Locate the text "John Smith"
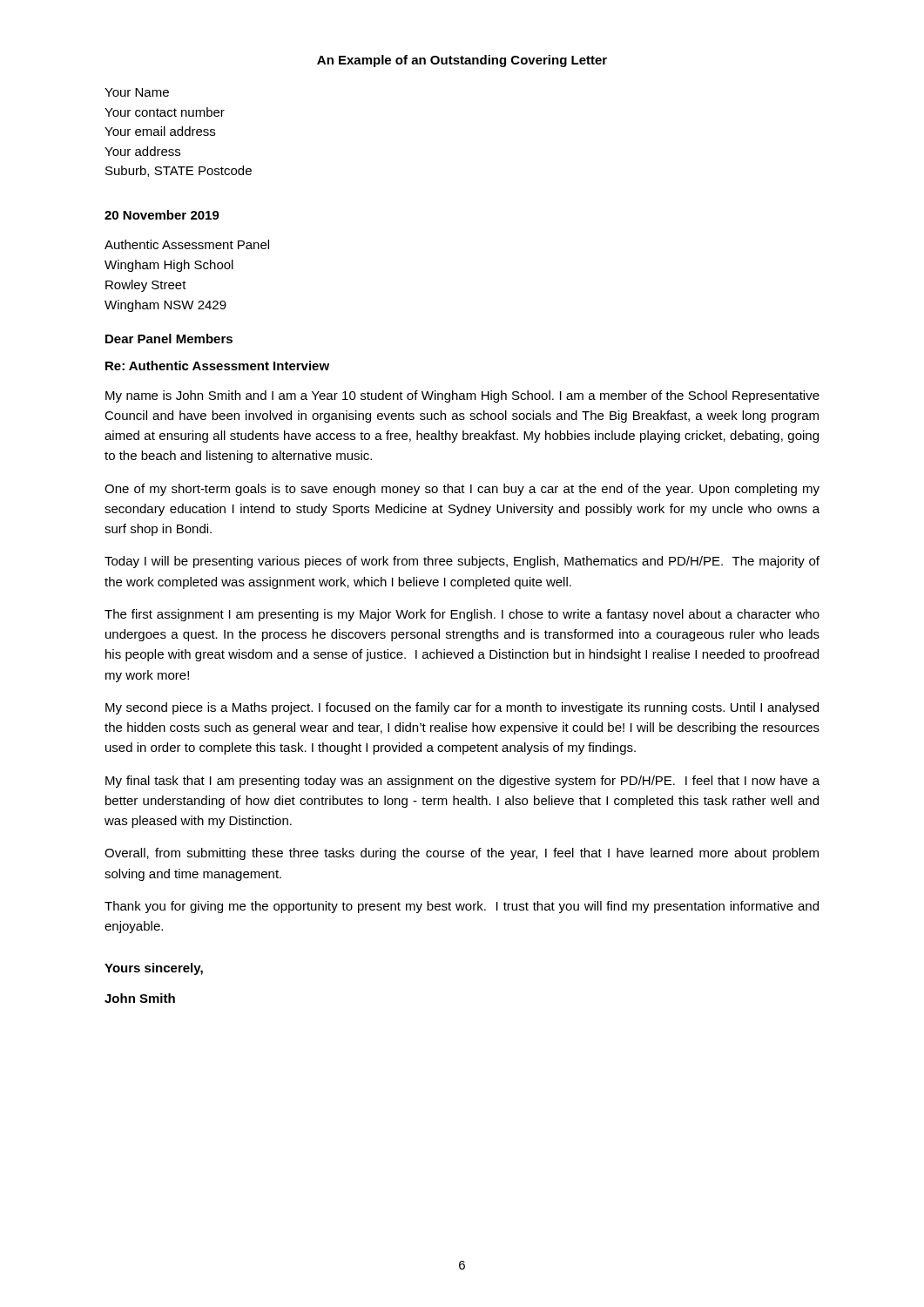The image size is (924, 1307). coord(140,998)
